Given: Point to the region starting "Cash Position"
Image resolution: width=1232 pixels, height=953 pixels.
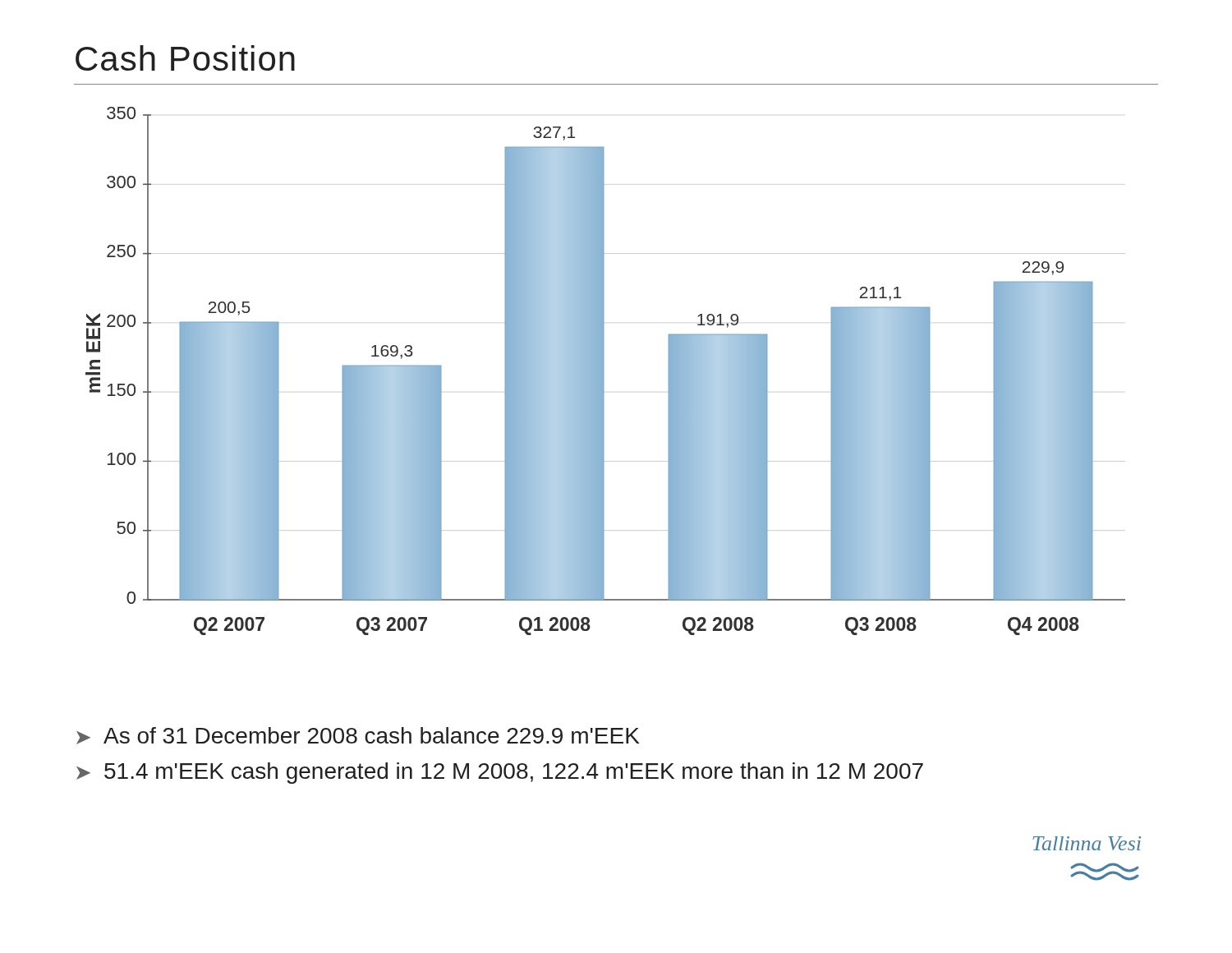Looking at the screenshot, I should 185,58.
